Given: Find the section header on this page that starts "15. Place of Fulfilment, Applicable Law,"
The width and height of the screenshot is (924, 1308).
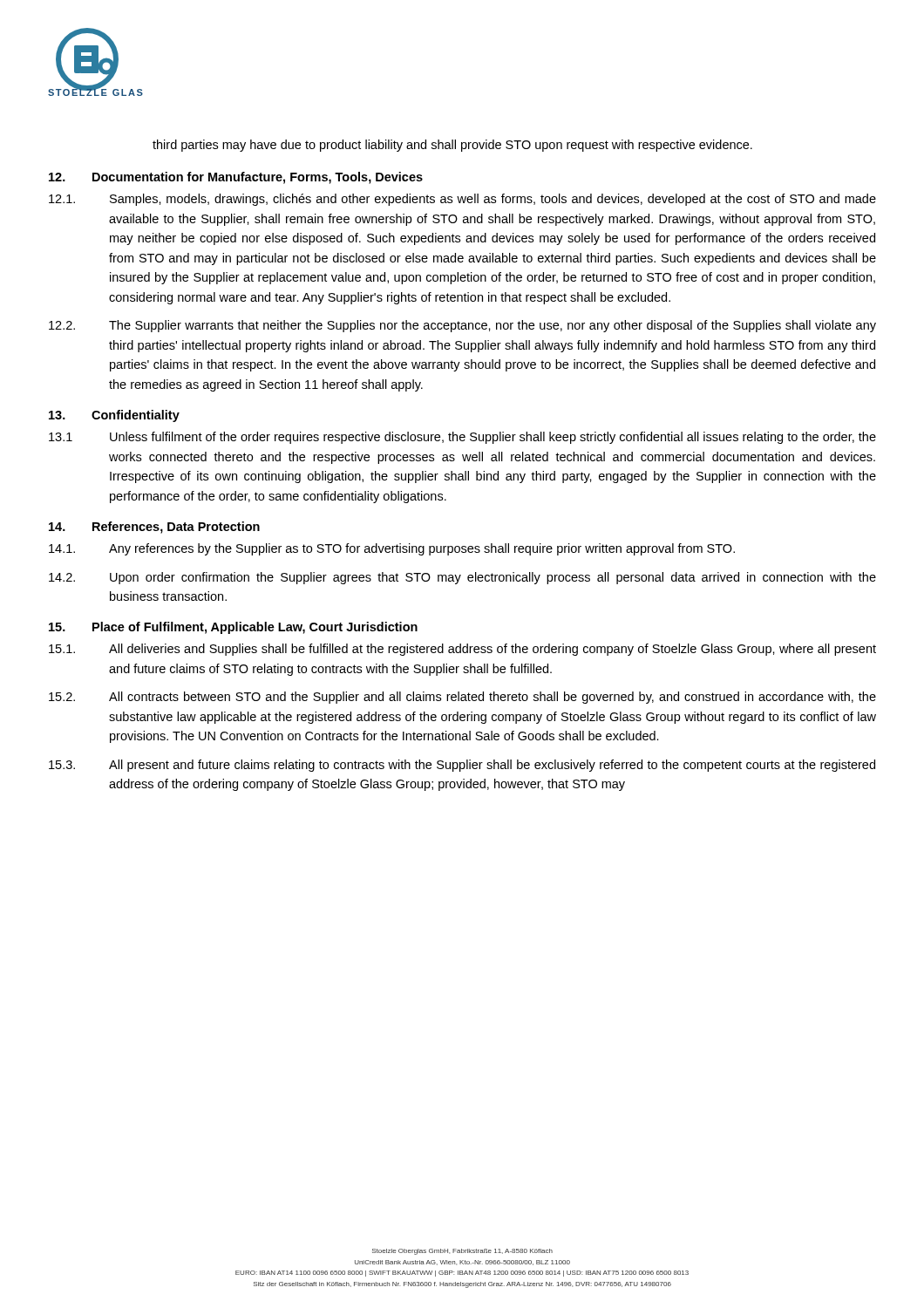Looking at the screenshot, I should pos(233,627).
